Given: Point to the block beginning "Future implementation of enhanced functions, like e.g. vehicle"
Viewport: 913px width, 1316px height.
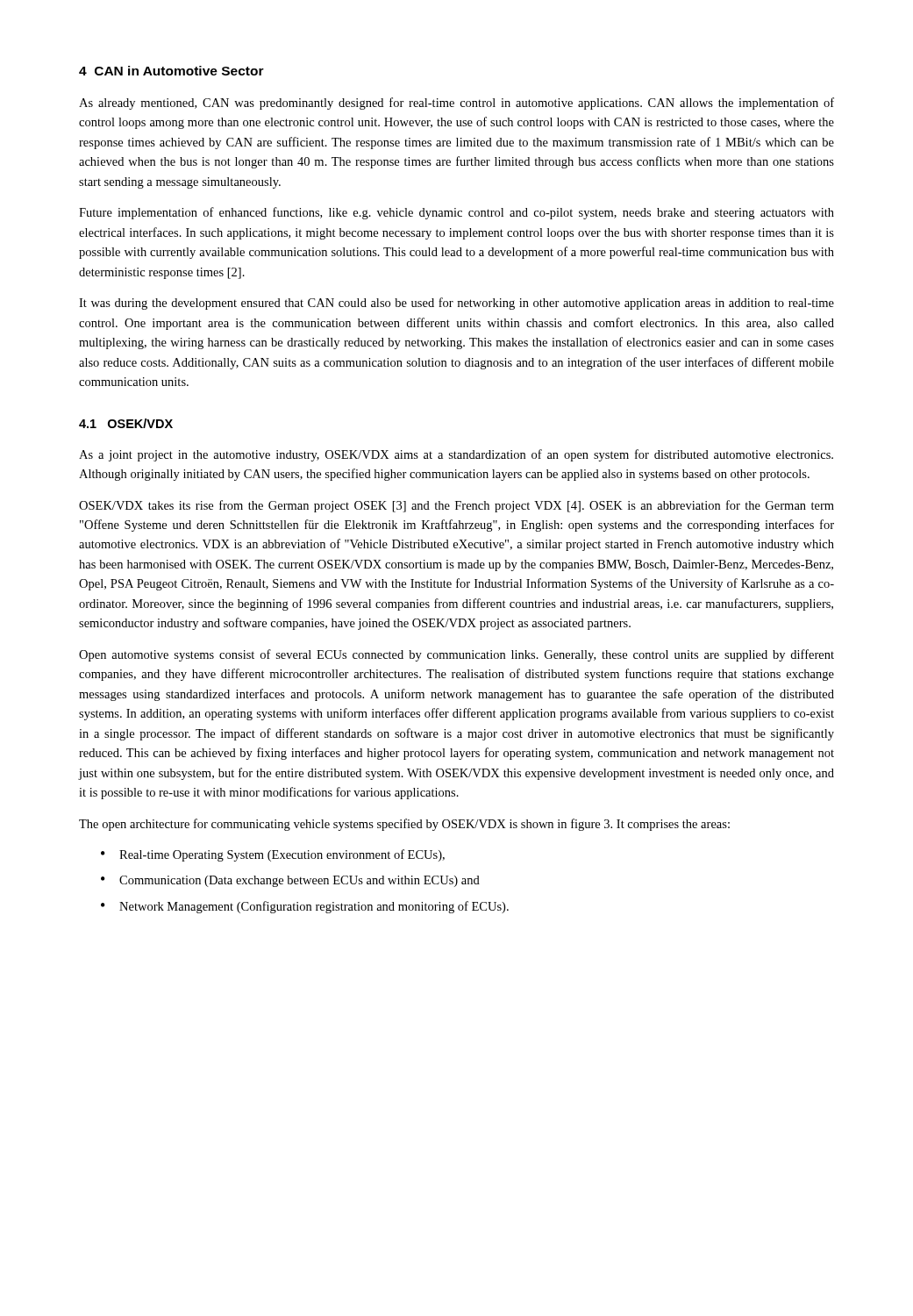Looking at the screenshot, I should coord(456,242).
